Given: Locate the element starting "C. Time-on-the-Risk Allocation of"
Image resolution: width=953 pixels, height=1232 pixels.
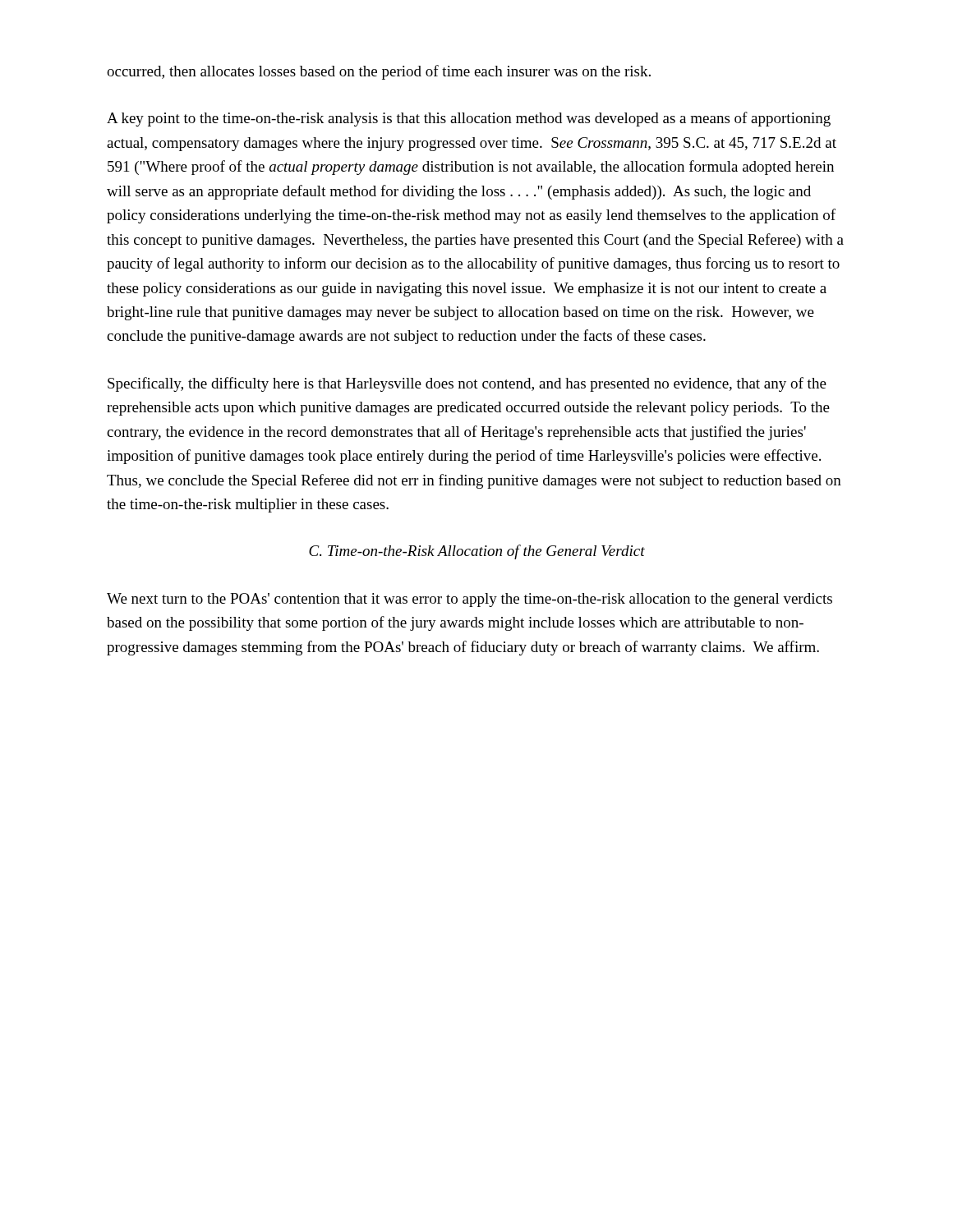Looking at the screenshot, I should (x=476, y=551).
